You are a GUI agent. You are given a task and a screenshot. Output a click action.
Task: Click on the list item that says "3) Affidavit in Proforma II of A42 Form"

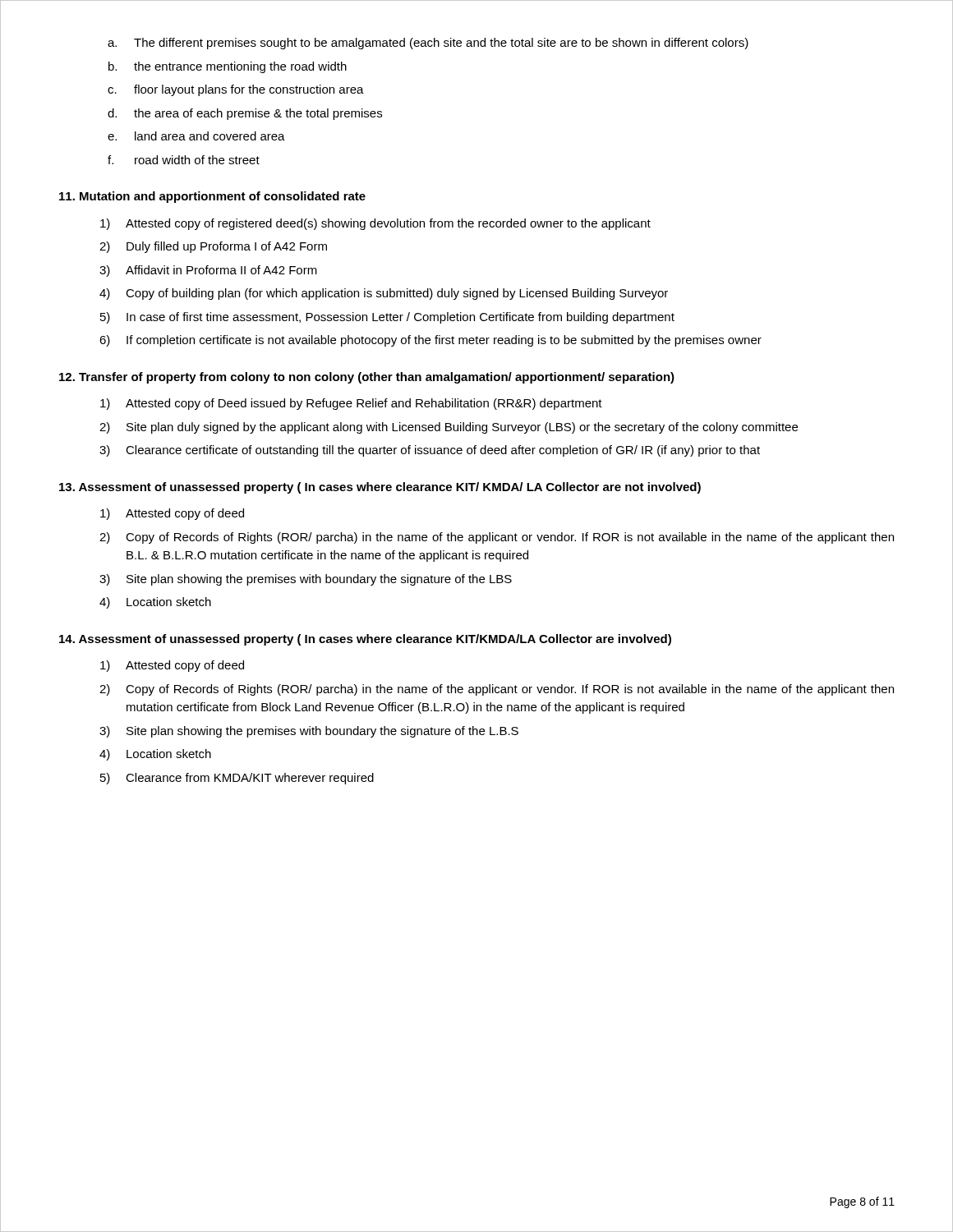point(208,271)
